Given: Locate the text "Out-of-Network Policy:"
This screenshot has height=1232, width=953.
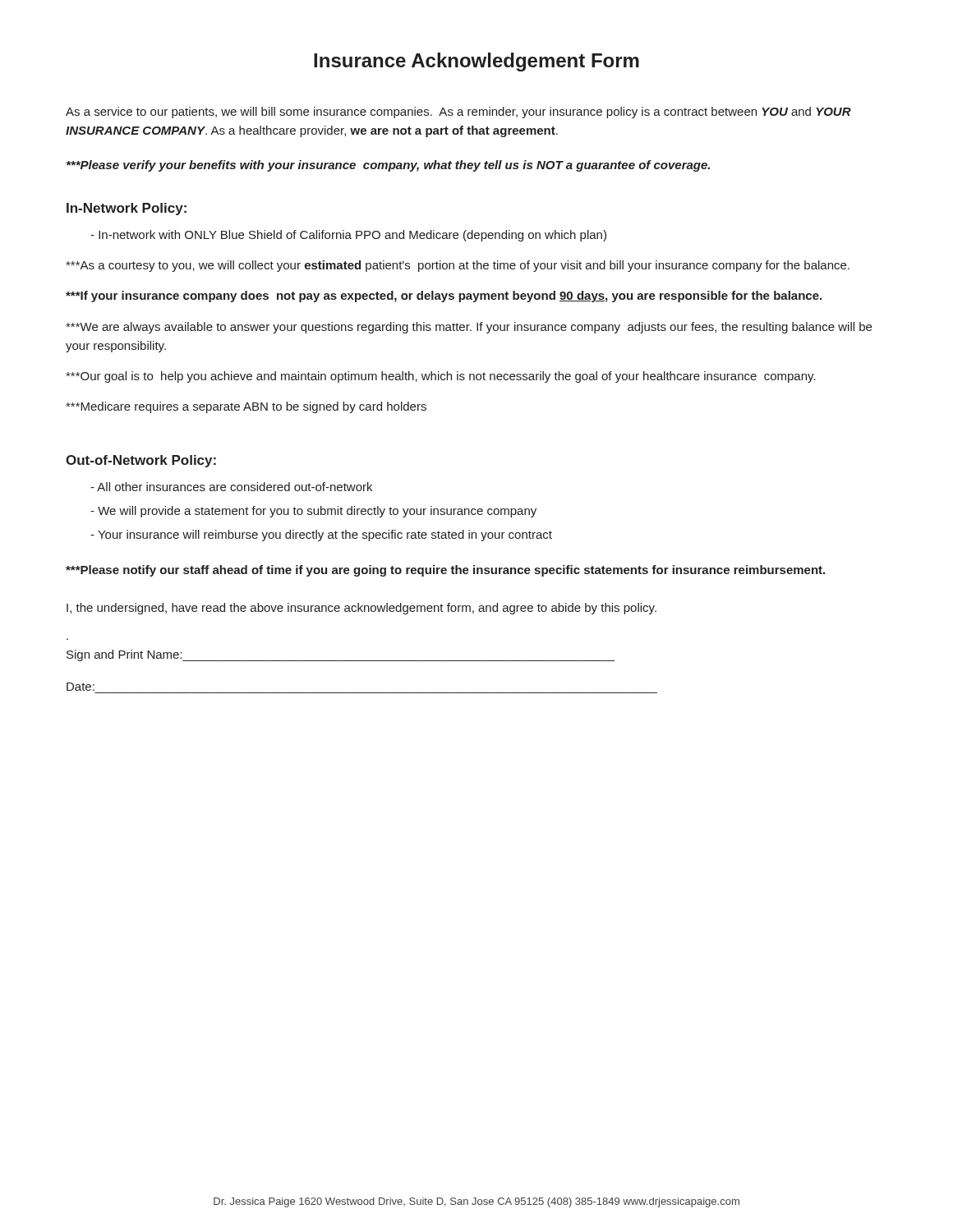Looking at the screenshot, I should pyautogui.click(x=141, y=460).
